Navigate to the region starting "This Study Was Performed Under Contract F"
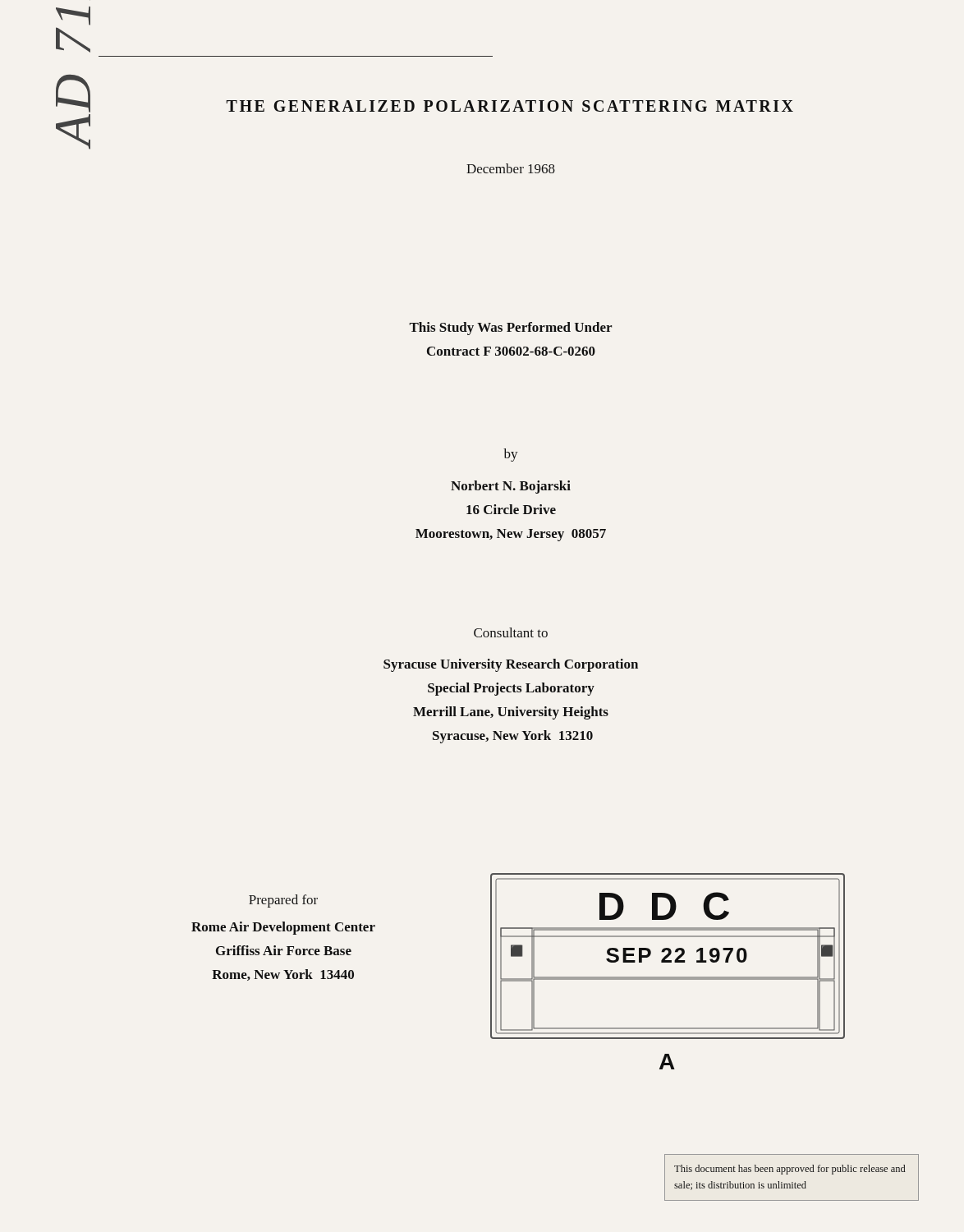 [x=511, y=339]
